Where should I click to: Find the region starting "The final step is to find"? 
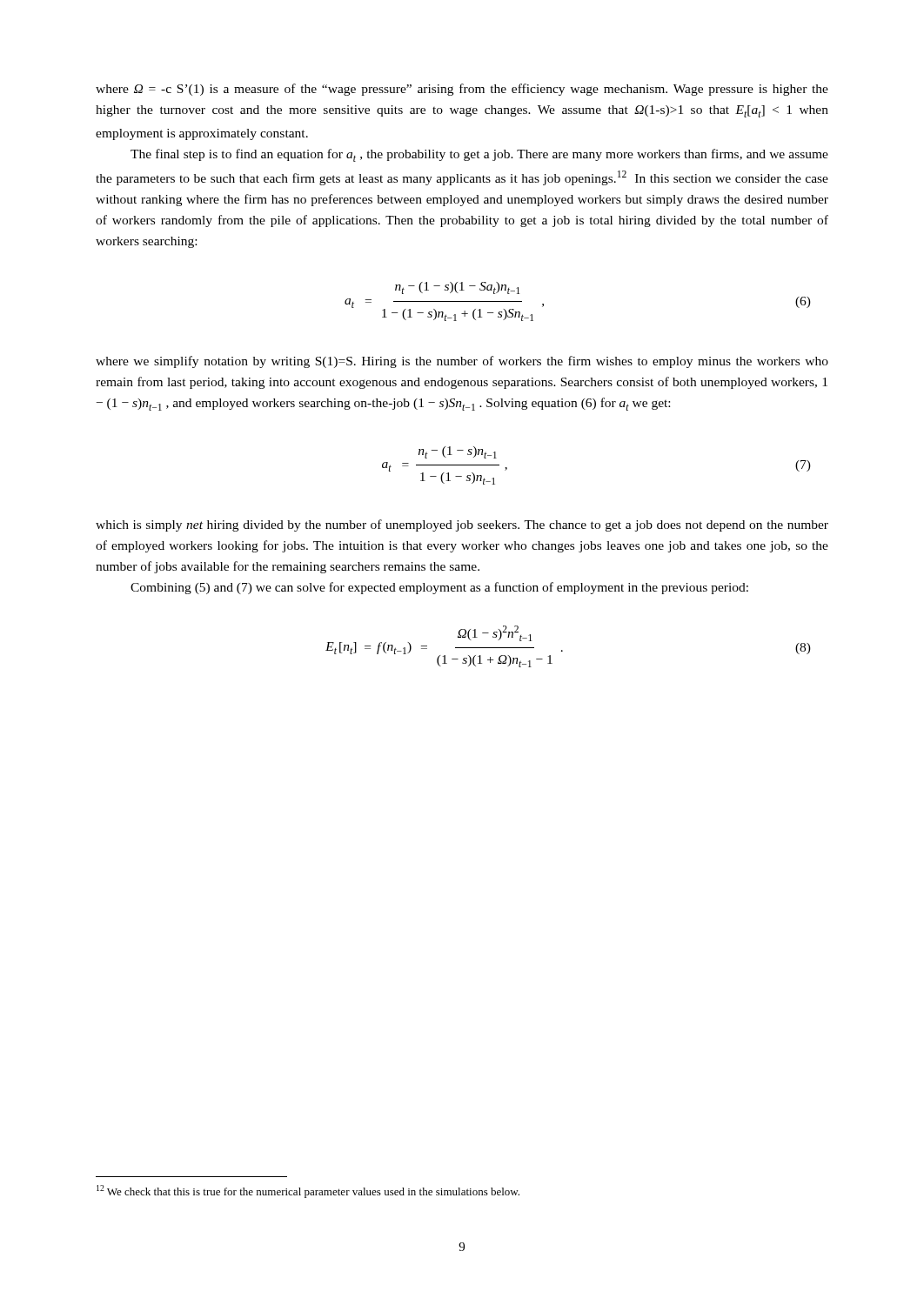click(x=462, y=197)
